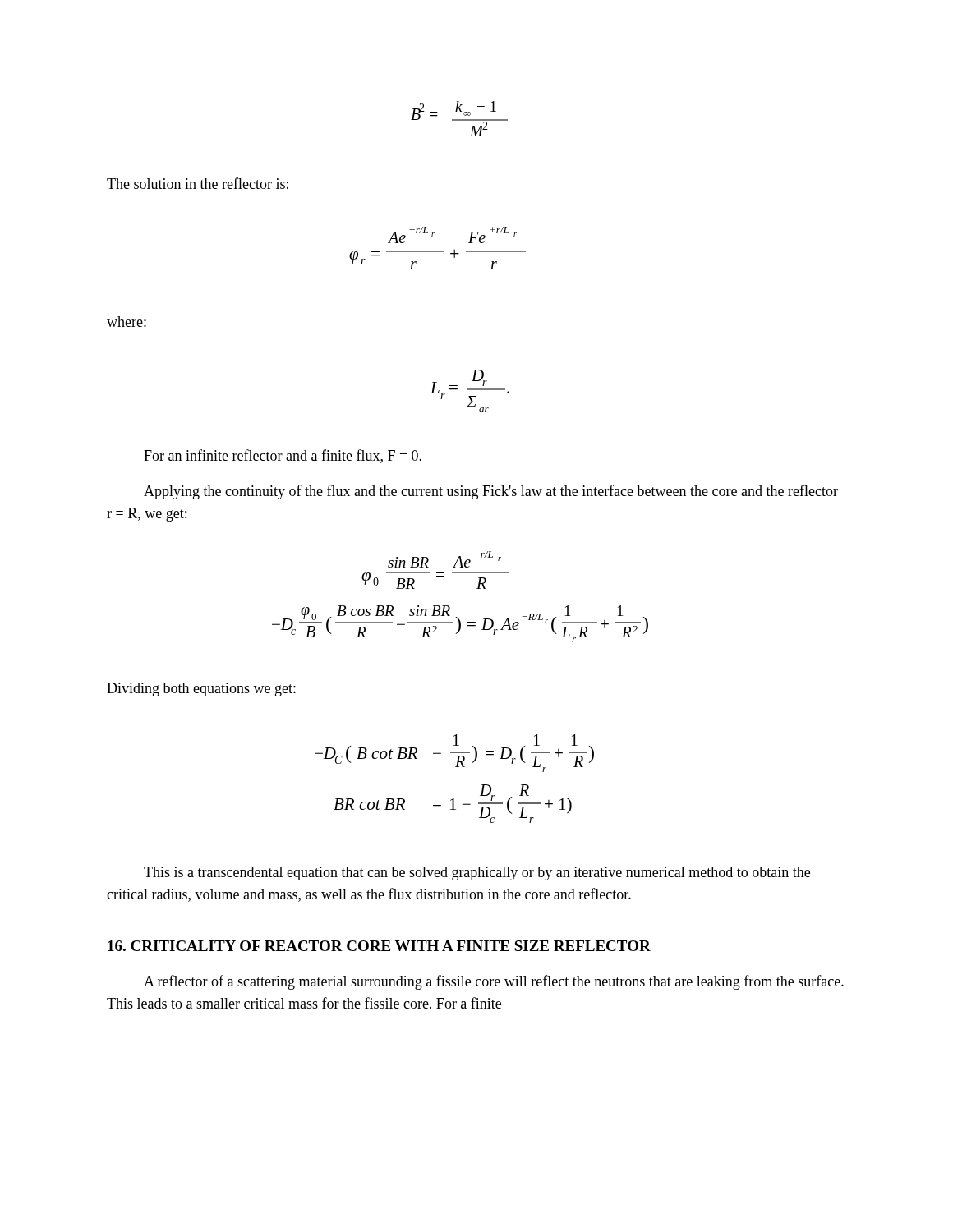Find the section header on this page that starts "16. CRITICALITY OF REACTOR"
953x1232 pixels.
tap(379, 946)
